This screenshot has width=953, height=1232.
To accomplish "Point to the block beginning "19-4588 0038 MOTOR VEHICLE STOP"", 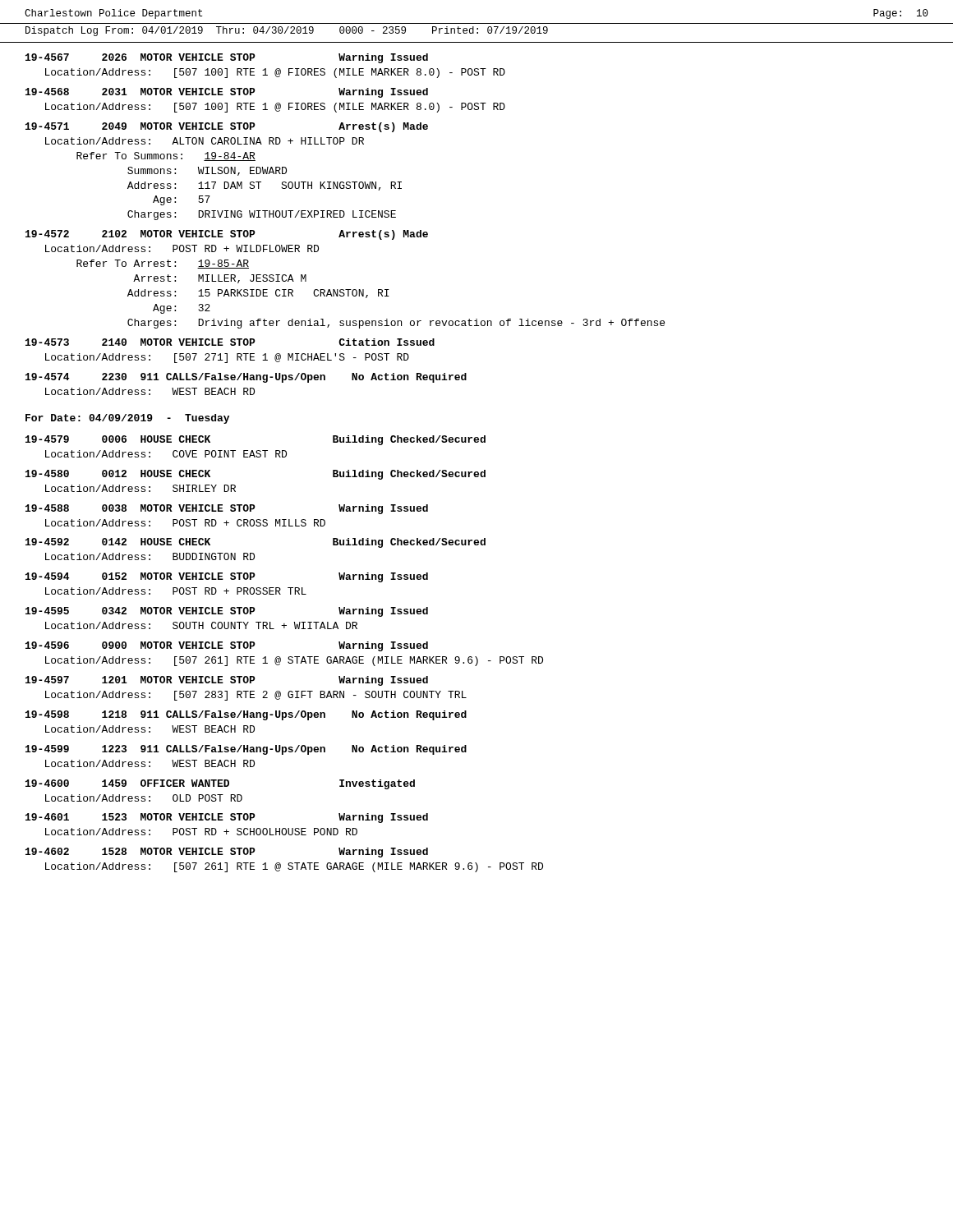I will [227, 509].
